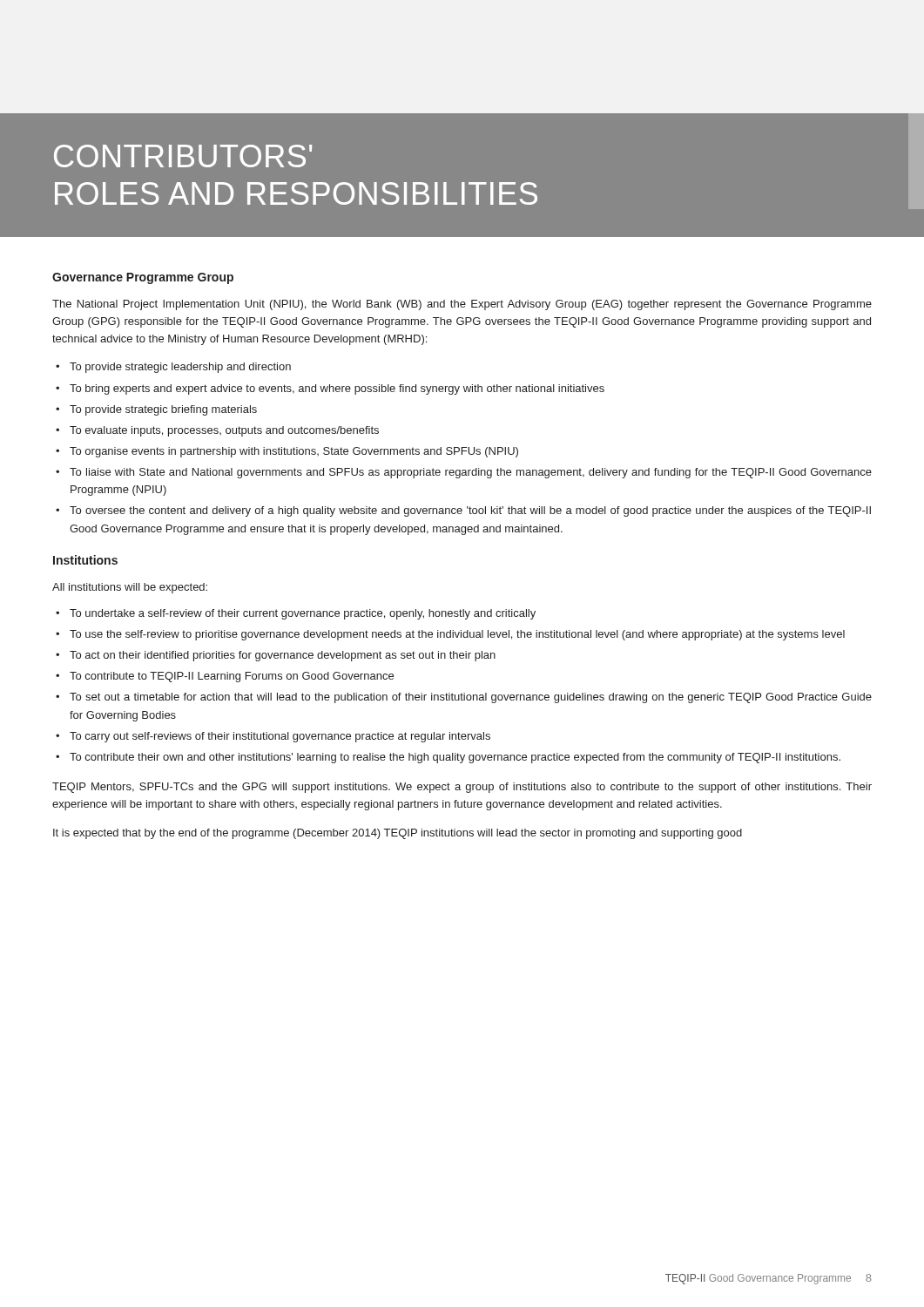924x1307 pixels.
Task: Locate the list item with the text "To oversee the content and delivery of a"
Action: [471, 519]
